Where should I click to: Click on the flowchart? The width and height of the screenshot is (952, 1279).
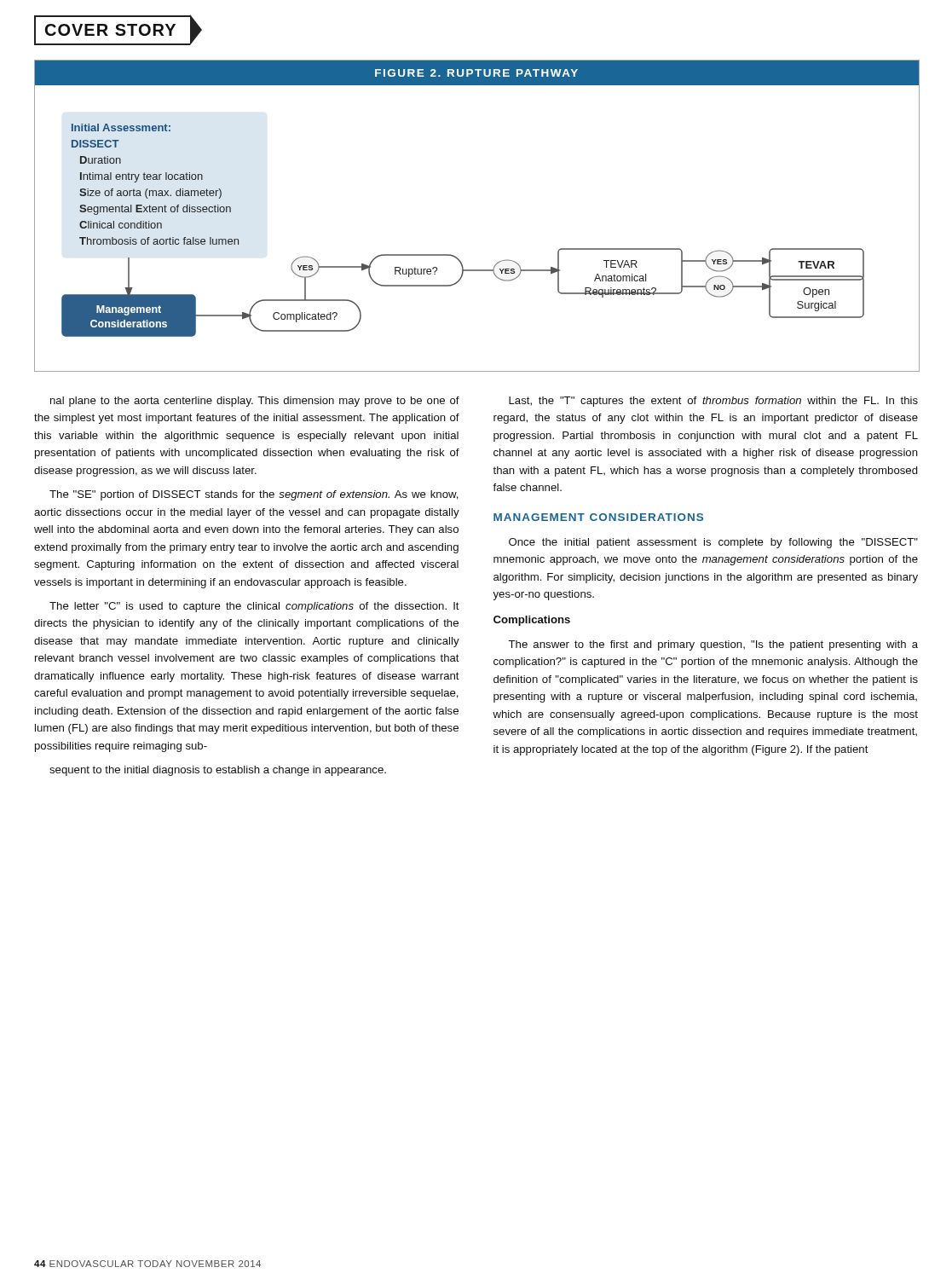coord(477,216)
